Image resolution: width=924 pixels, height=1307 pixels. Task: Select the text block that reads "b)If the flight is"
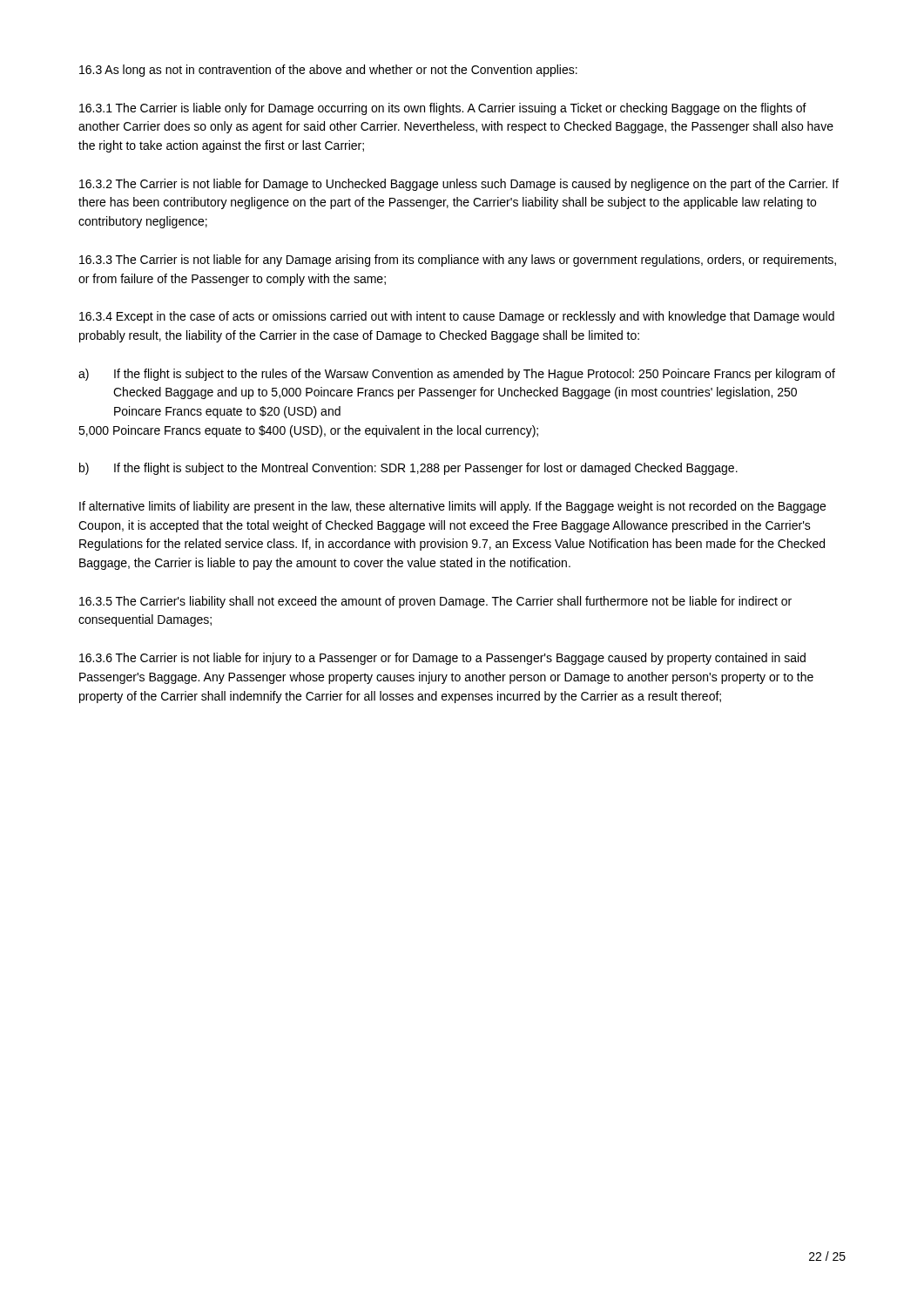point(462,469)
